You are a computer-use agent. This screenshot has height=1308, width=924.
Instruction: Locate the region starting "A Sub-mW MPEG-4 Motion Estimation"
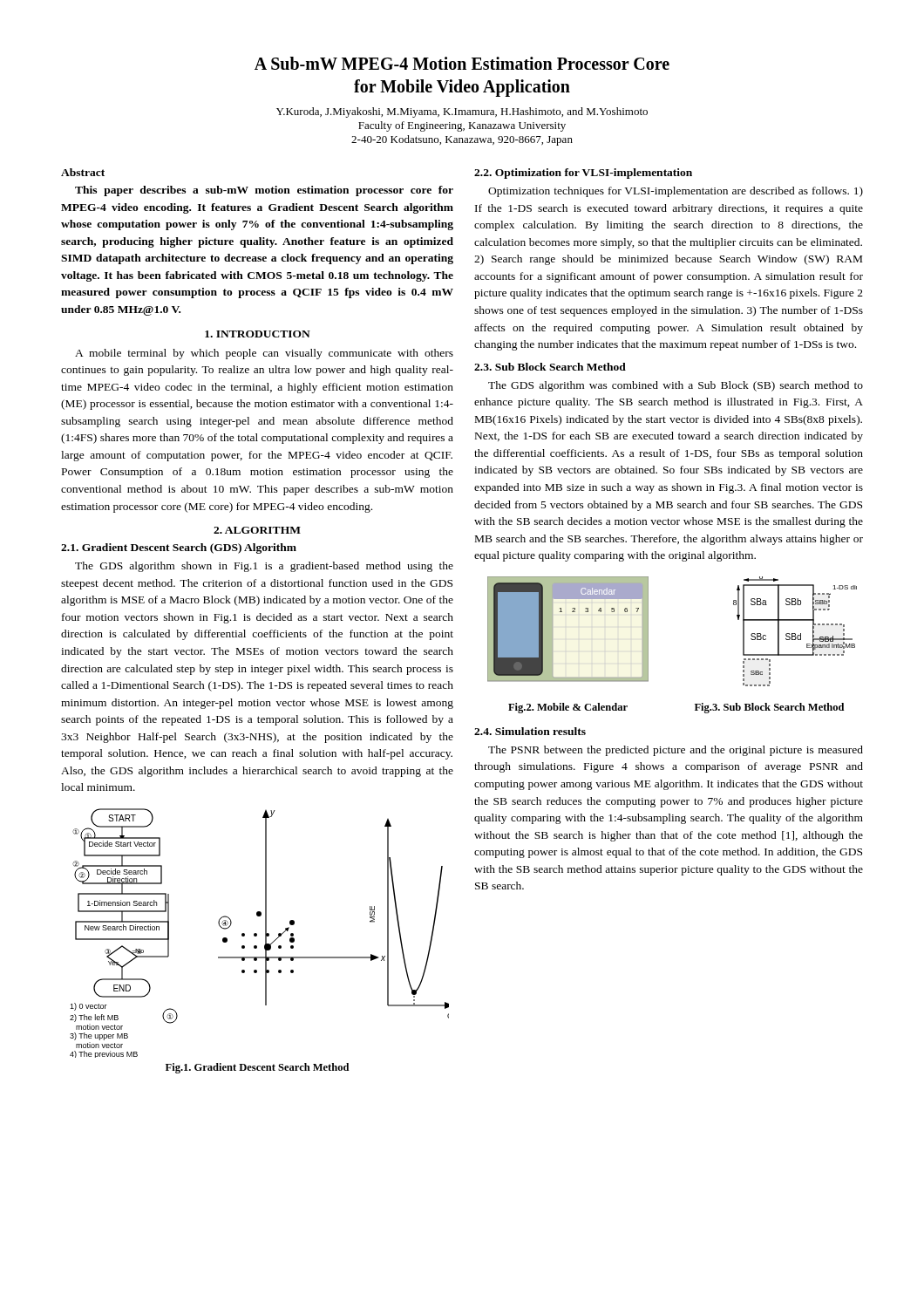click(462, 75)
